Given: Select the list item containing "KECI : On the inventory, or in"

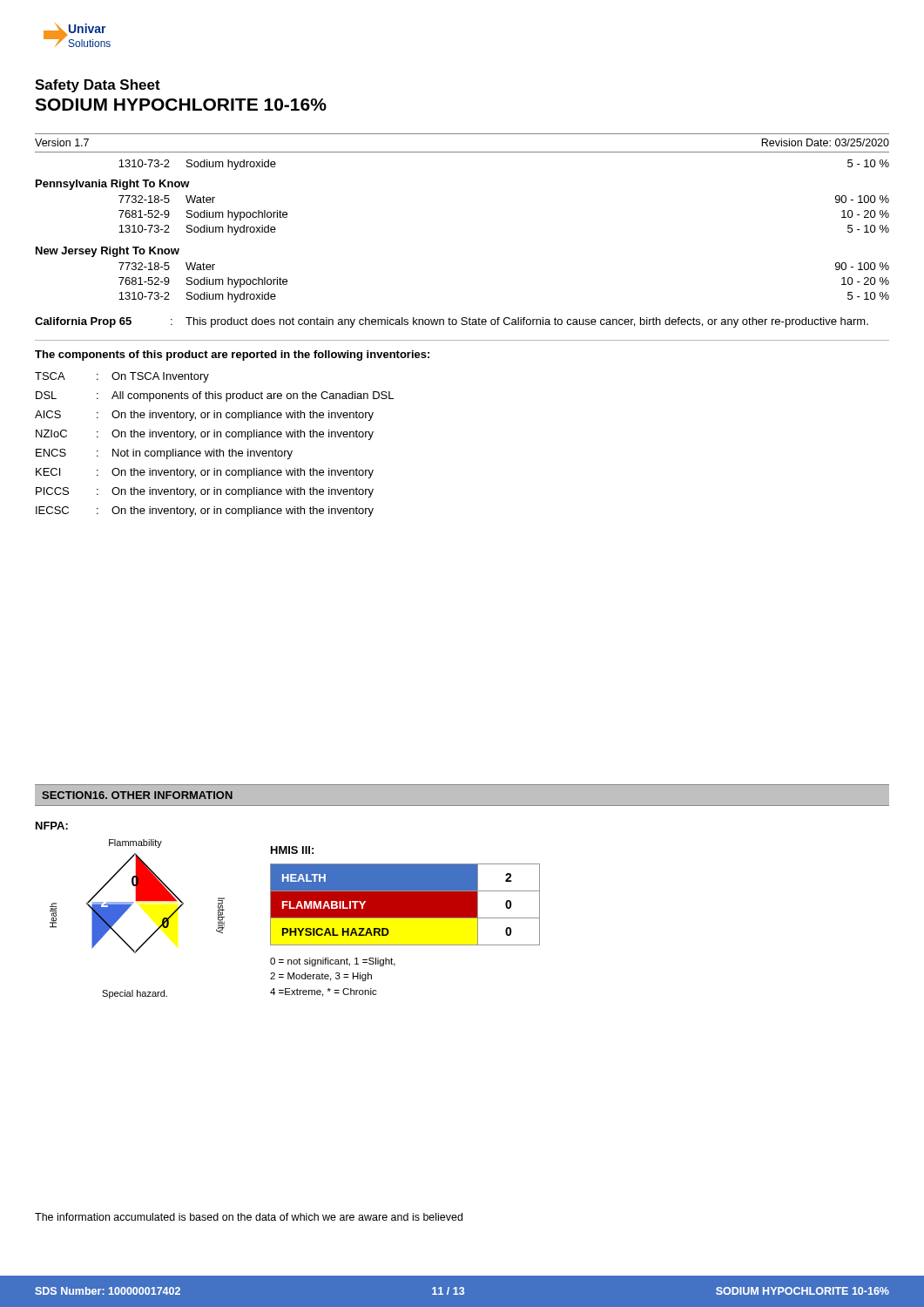Looking at the screenshot, I should [204, 472].
